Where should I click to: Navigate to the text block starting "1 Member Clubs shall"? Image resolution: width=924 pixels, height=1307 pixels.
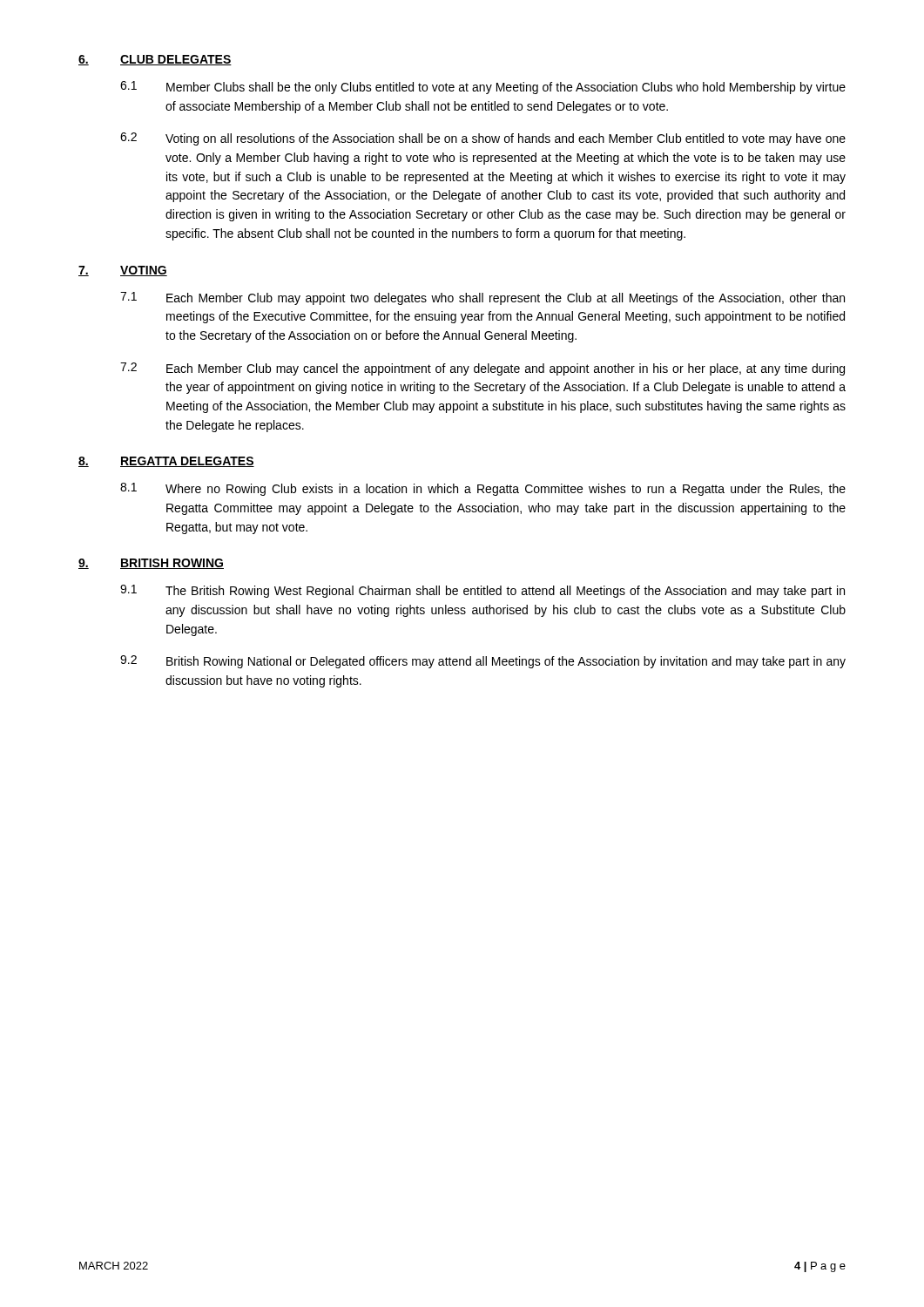483,97
